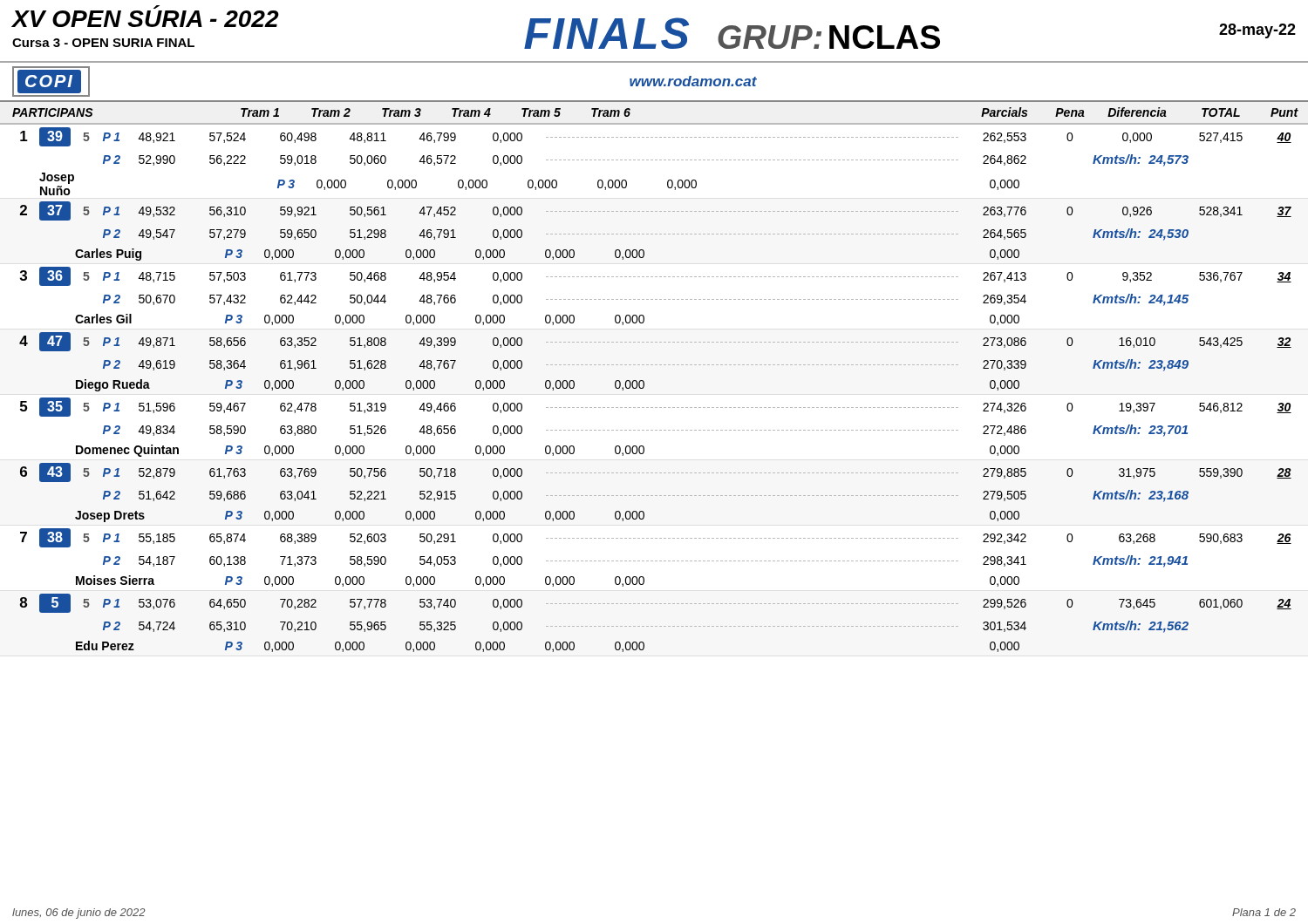Locate the text starting "XV OPEN SÚRIA - 2022"
This screenshot has height=924, width=1308.
pos(145,19)
